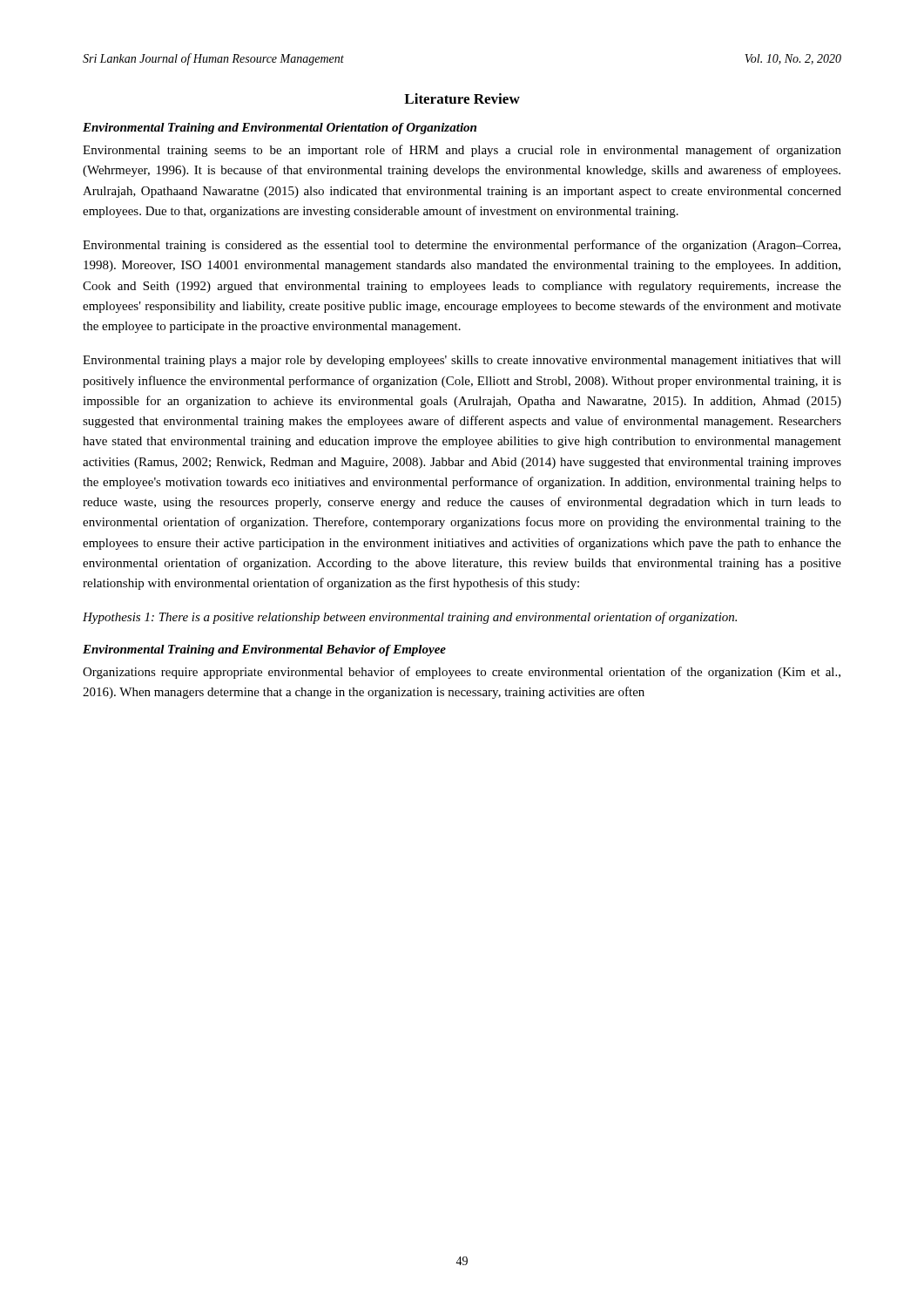This screenshot has width=924, height=1307.
Task: Navigate to the text block starting "Environmental training seems to be an important"
Action: tap(462, 180)
